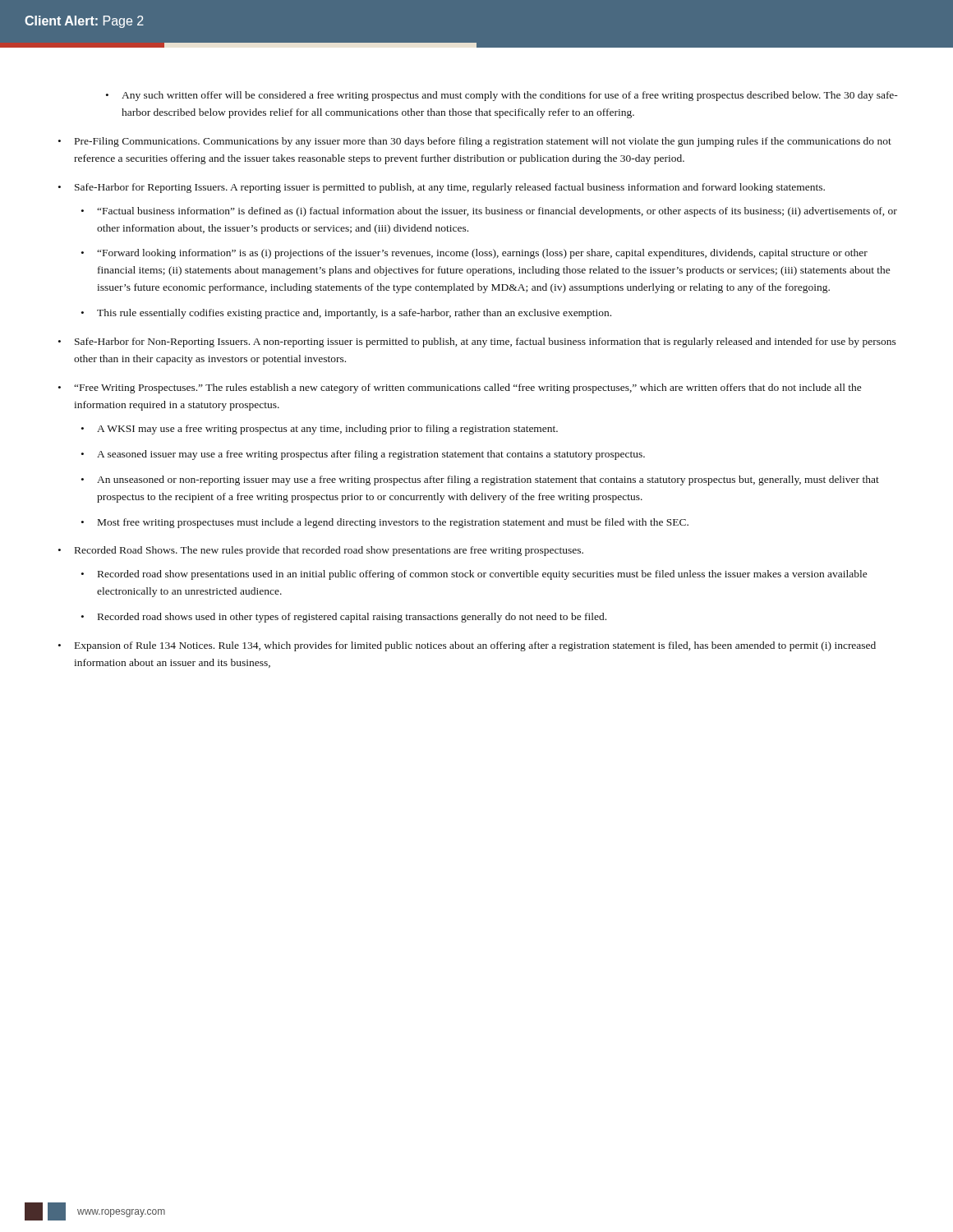Viewport: 953px width, 1232px height.
Task: Point to the block beginning "An unseasoned or"
Action: point(488,488)
